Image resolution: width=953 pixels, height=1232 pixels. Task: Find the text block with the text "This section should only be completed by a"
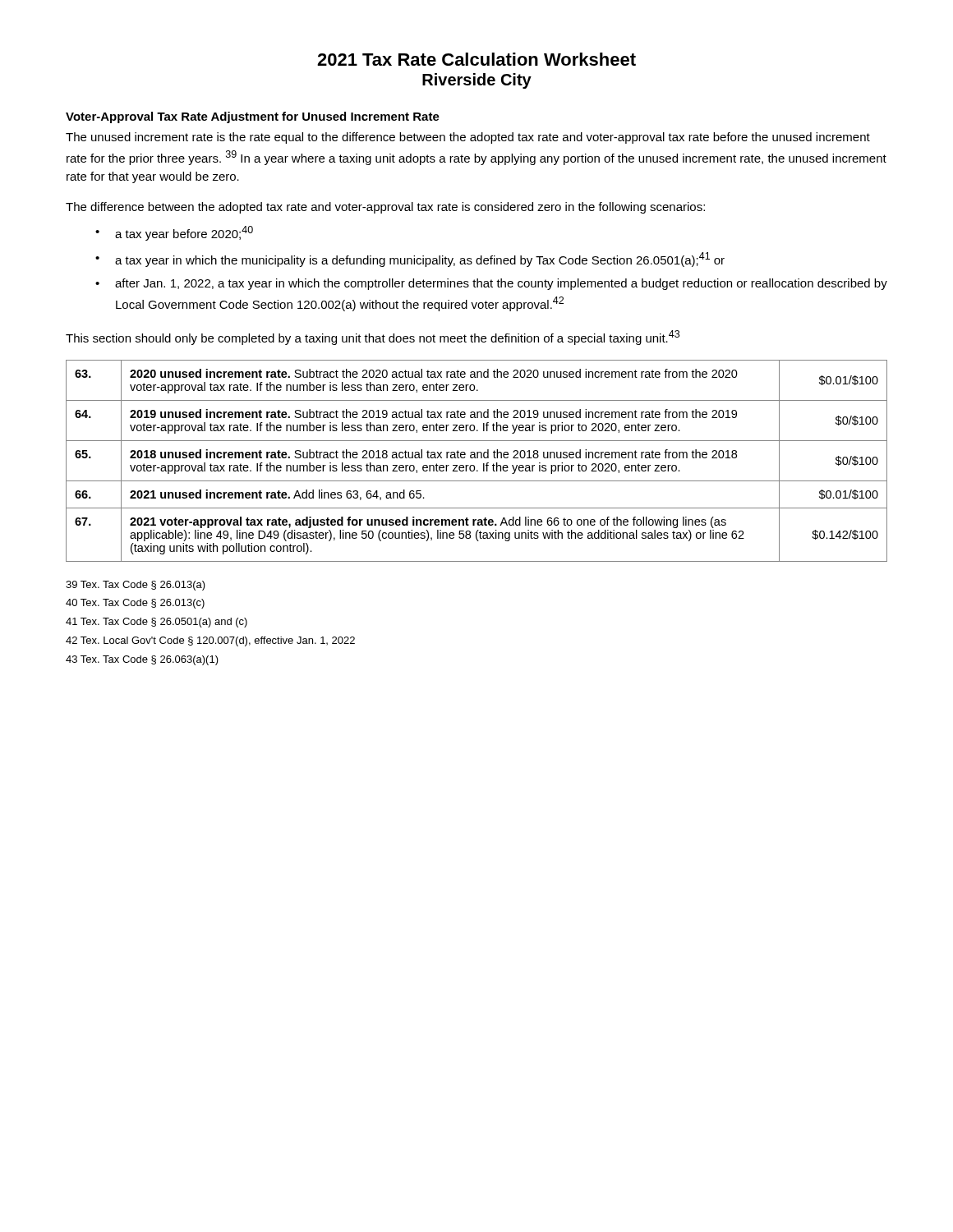click(373, 337)
